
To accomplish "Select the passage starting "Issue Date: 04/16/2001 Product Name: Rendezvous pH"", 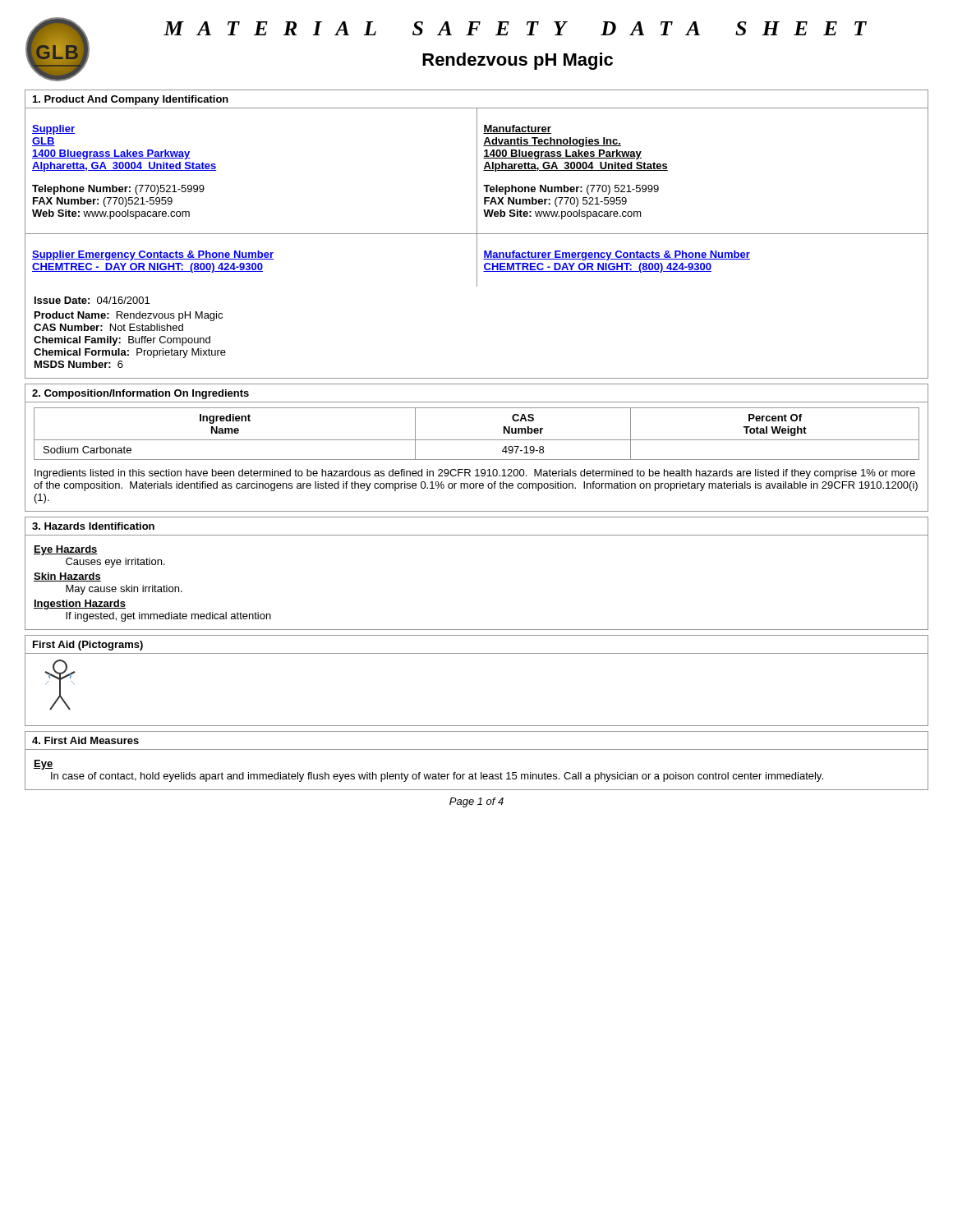I will [92, 300].
